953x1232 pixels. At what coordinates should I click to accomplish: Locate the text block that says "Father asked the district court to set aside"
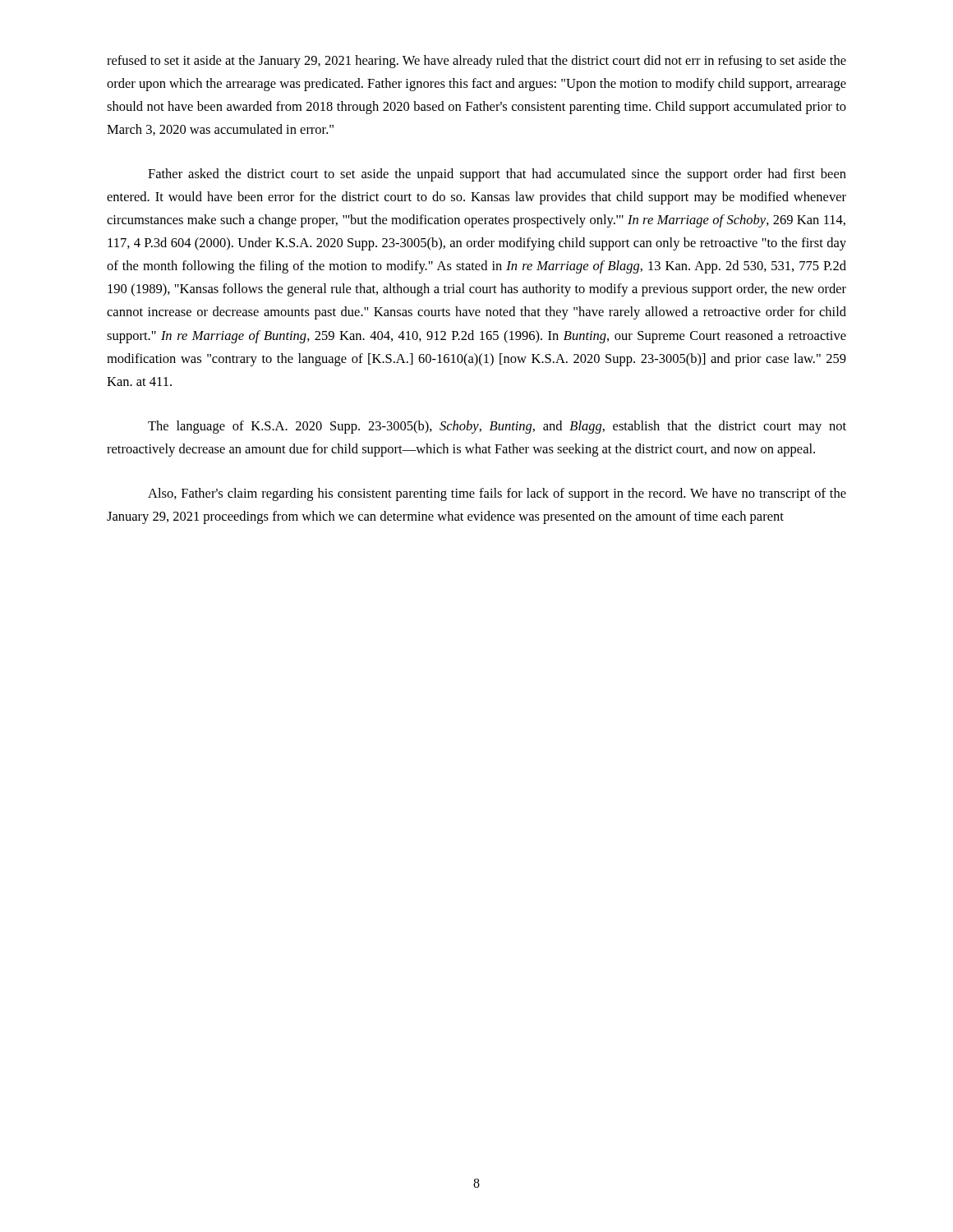pyautogui.click(x=476, y=278)
